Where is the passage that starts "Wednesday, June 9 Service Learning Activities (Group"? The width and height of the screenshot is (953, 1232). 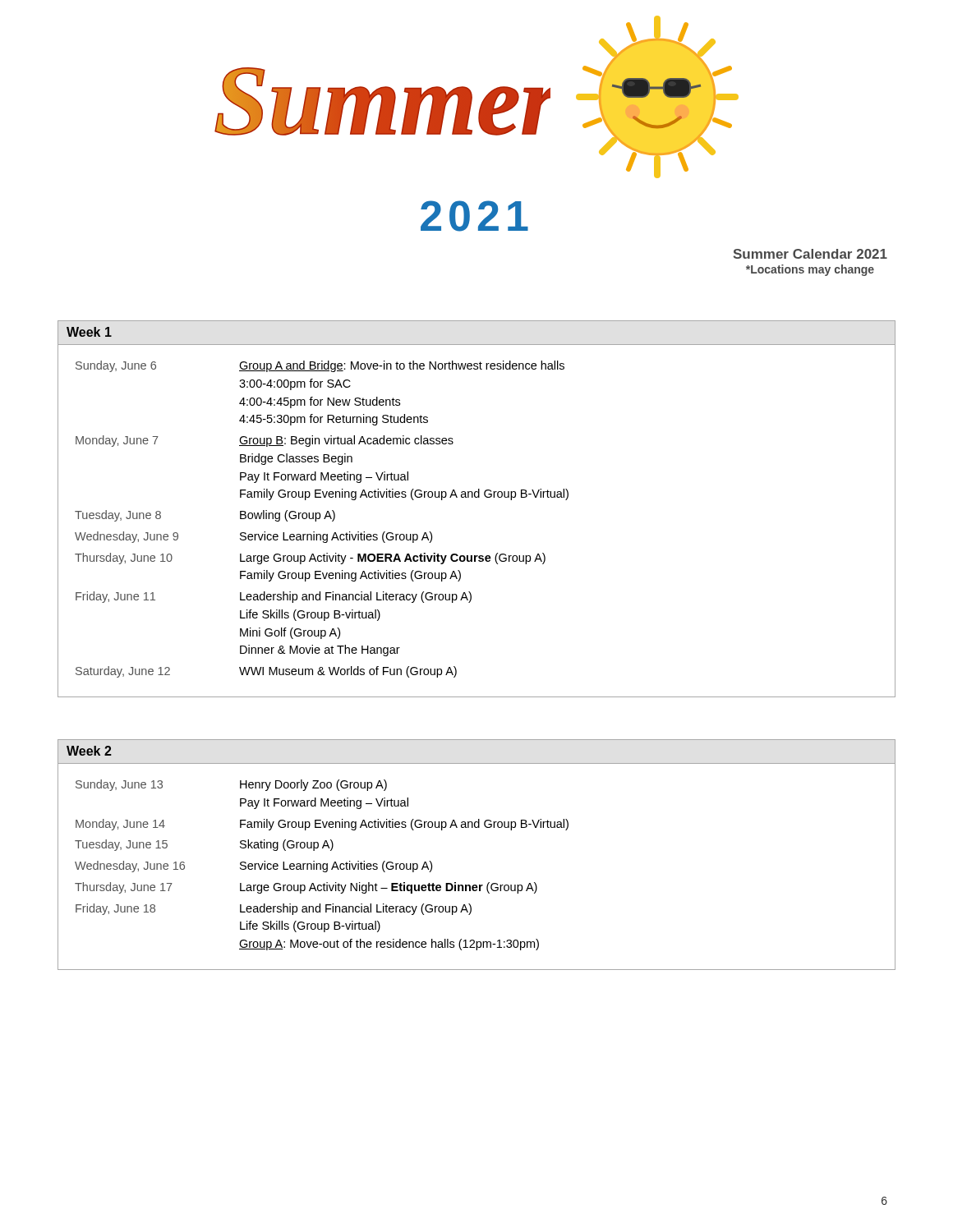coord(253,537)
